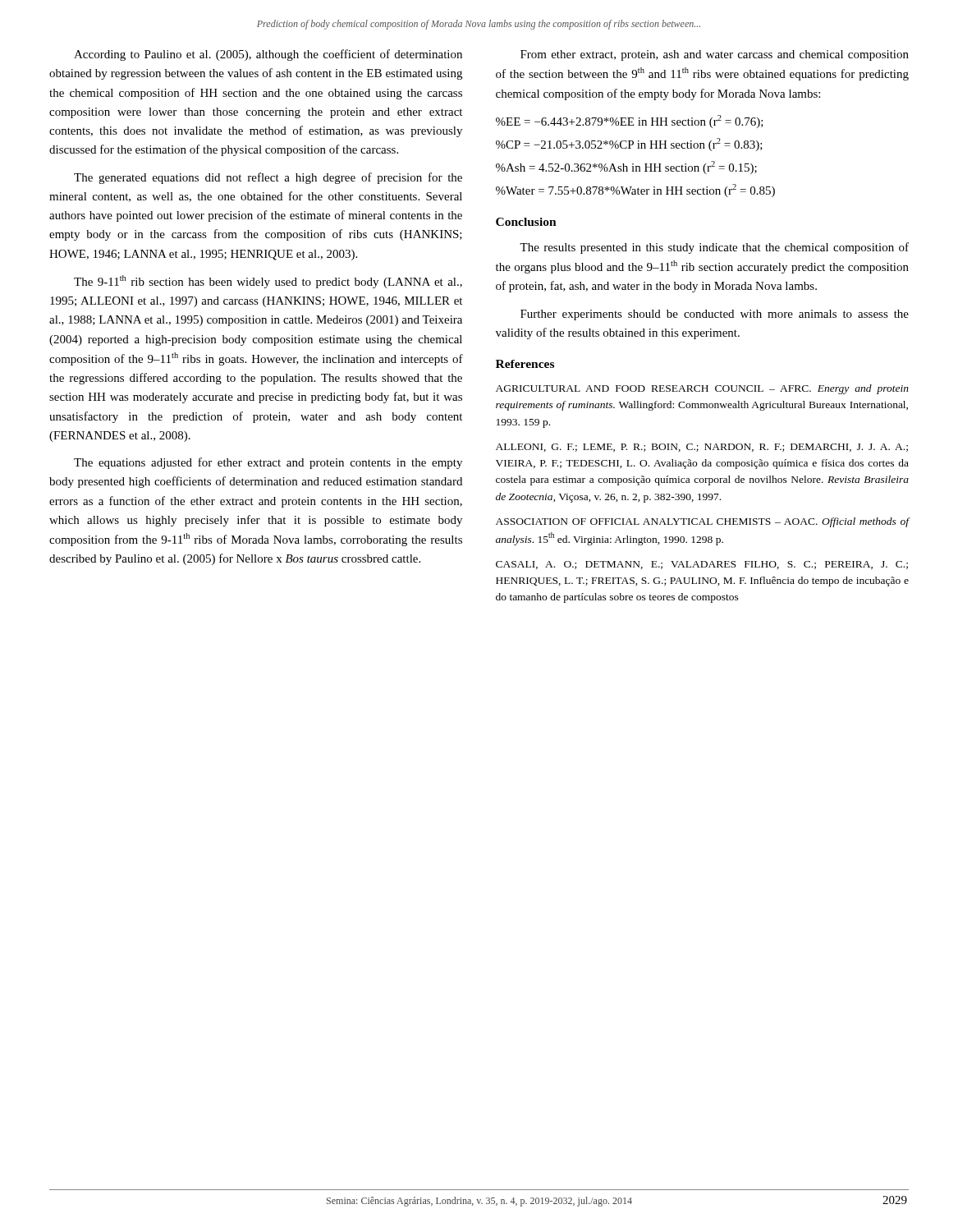Locate the block of text that opens with "ALLEONI, G. F.; LEME, P. R.;"
The width and height of the screenshot is (958, 1232).
(x=702, y=472)
